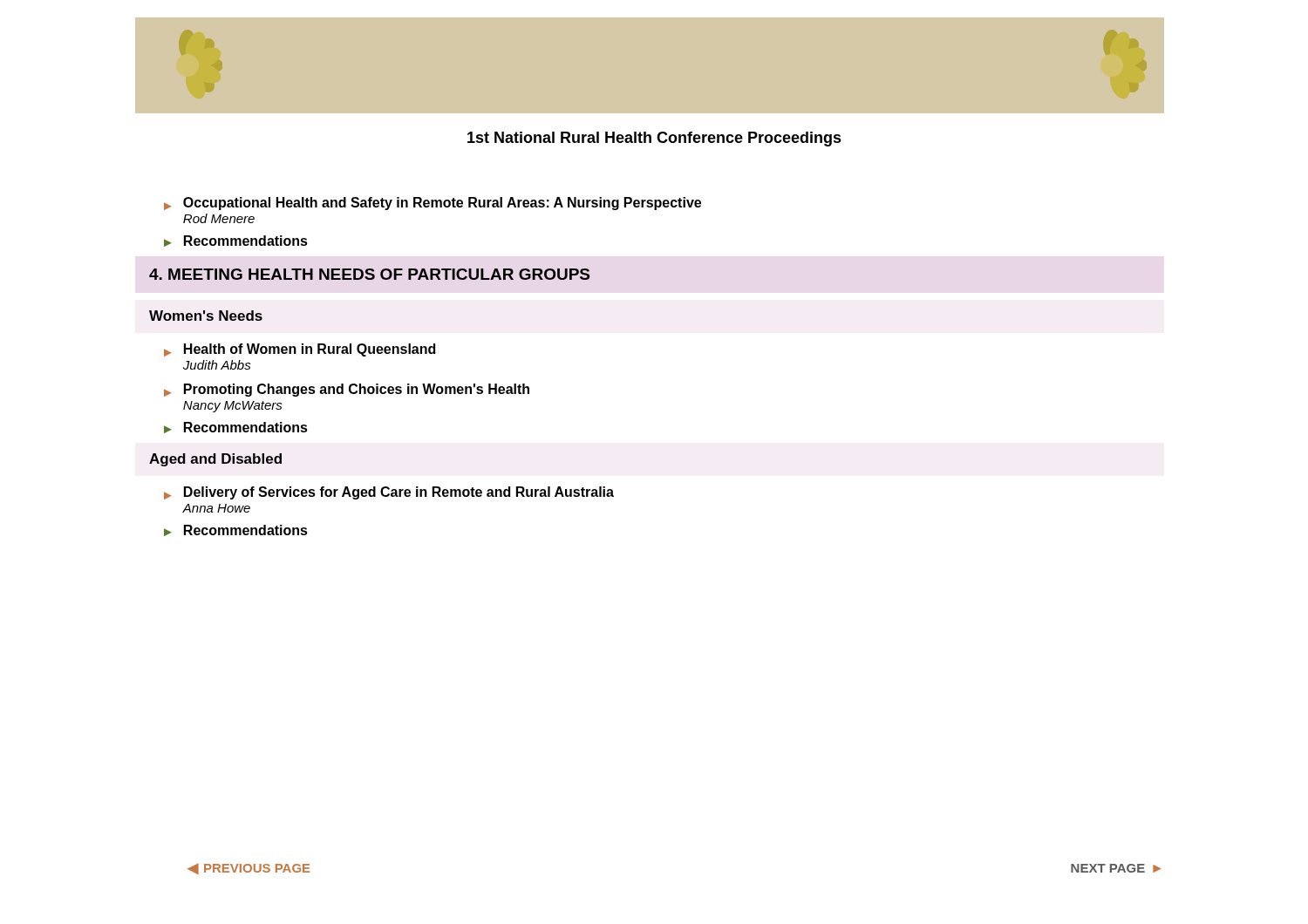
Task: Navigate to the text starting "Aged and Disabled"
Action: [x=216, y=459]
